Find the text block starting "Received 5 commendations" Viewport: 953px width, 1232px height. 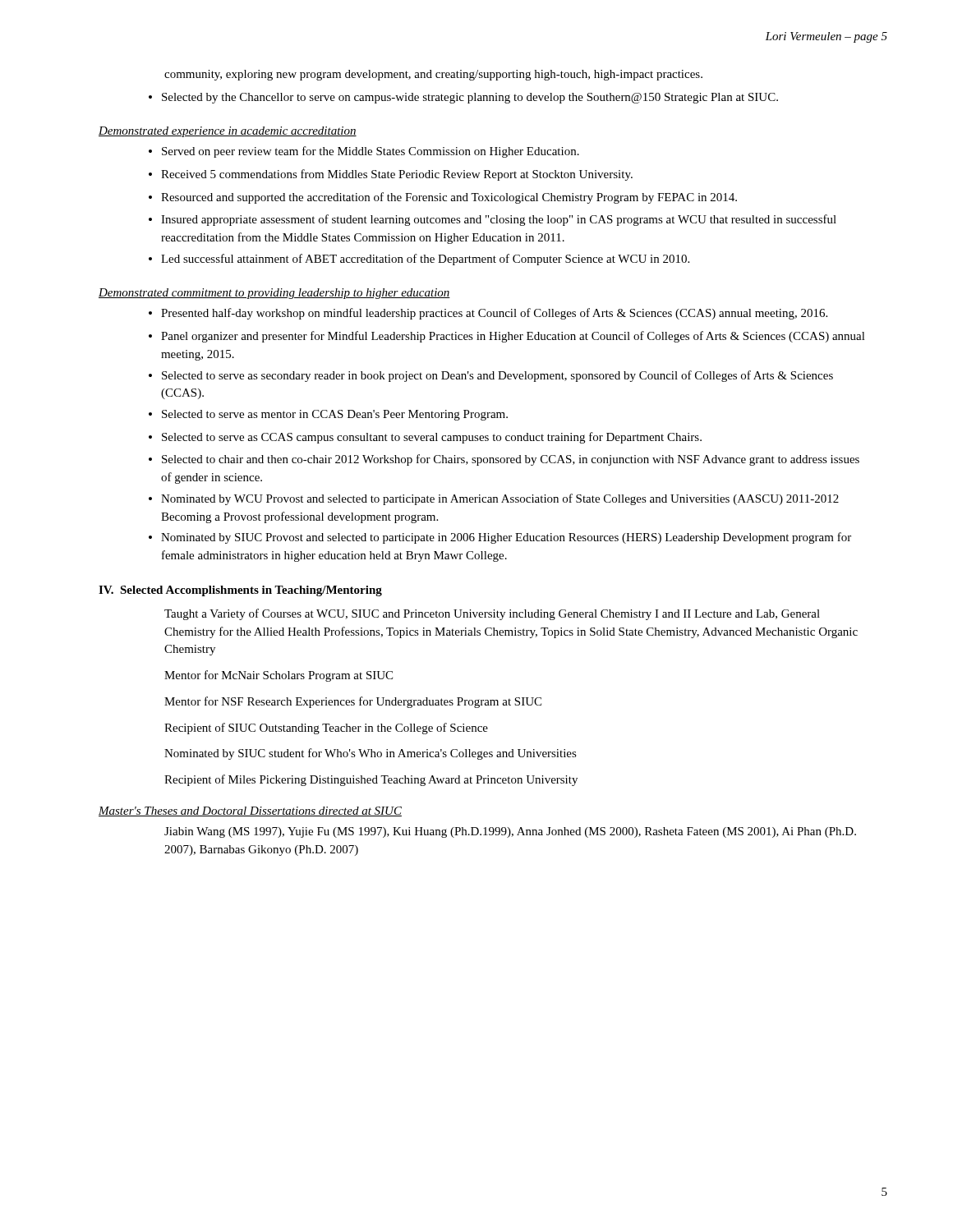397,174
